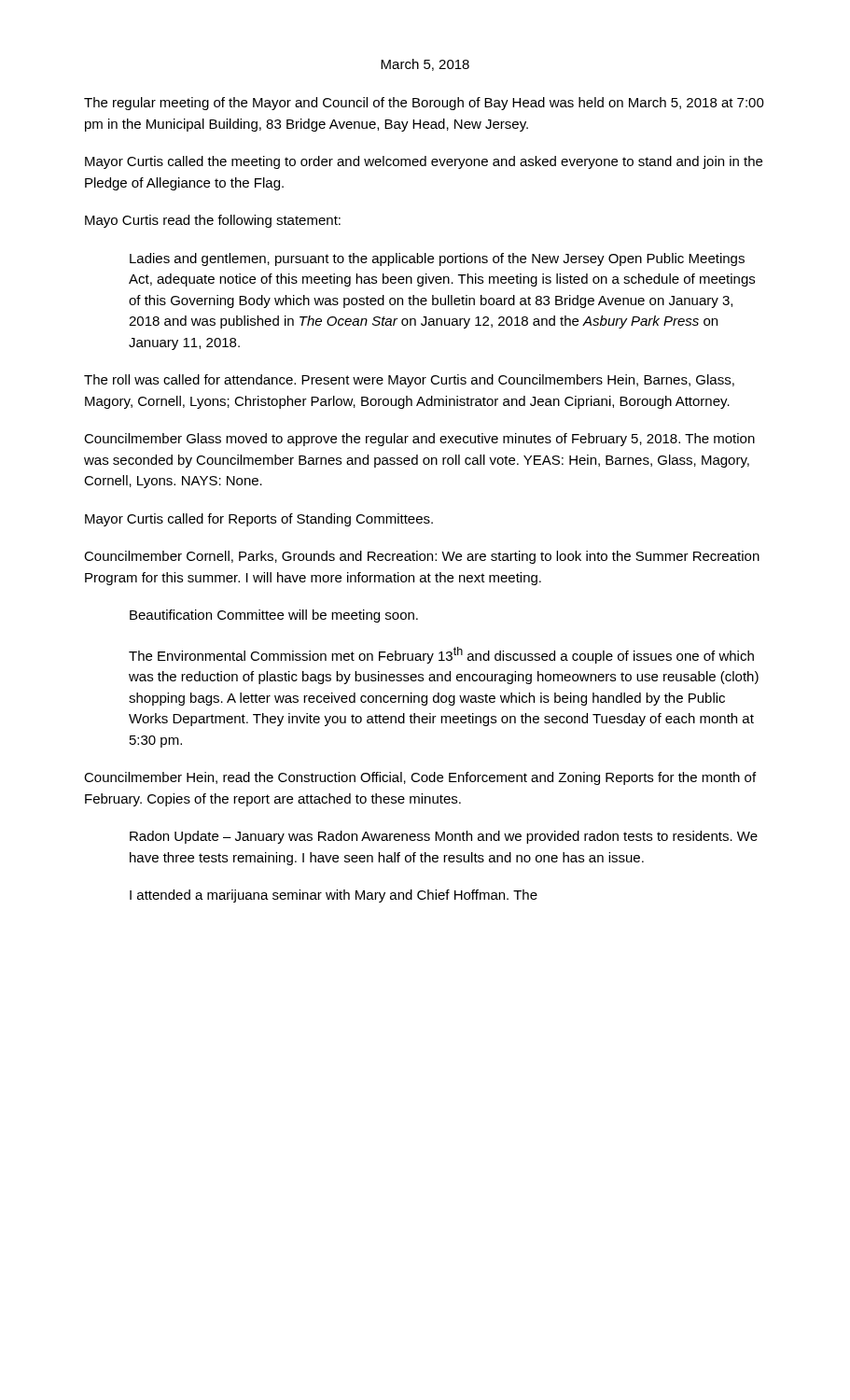
Task: Select the text block with the text "I attended a"
Action: tap(333, 895)
